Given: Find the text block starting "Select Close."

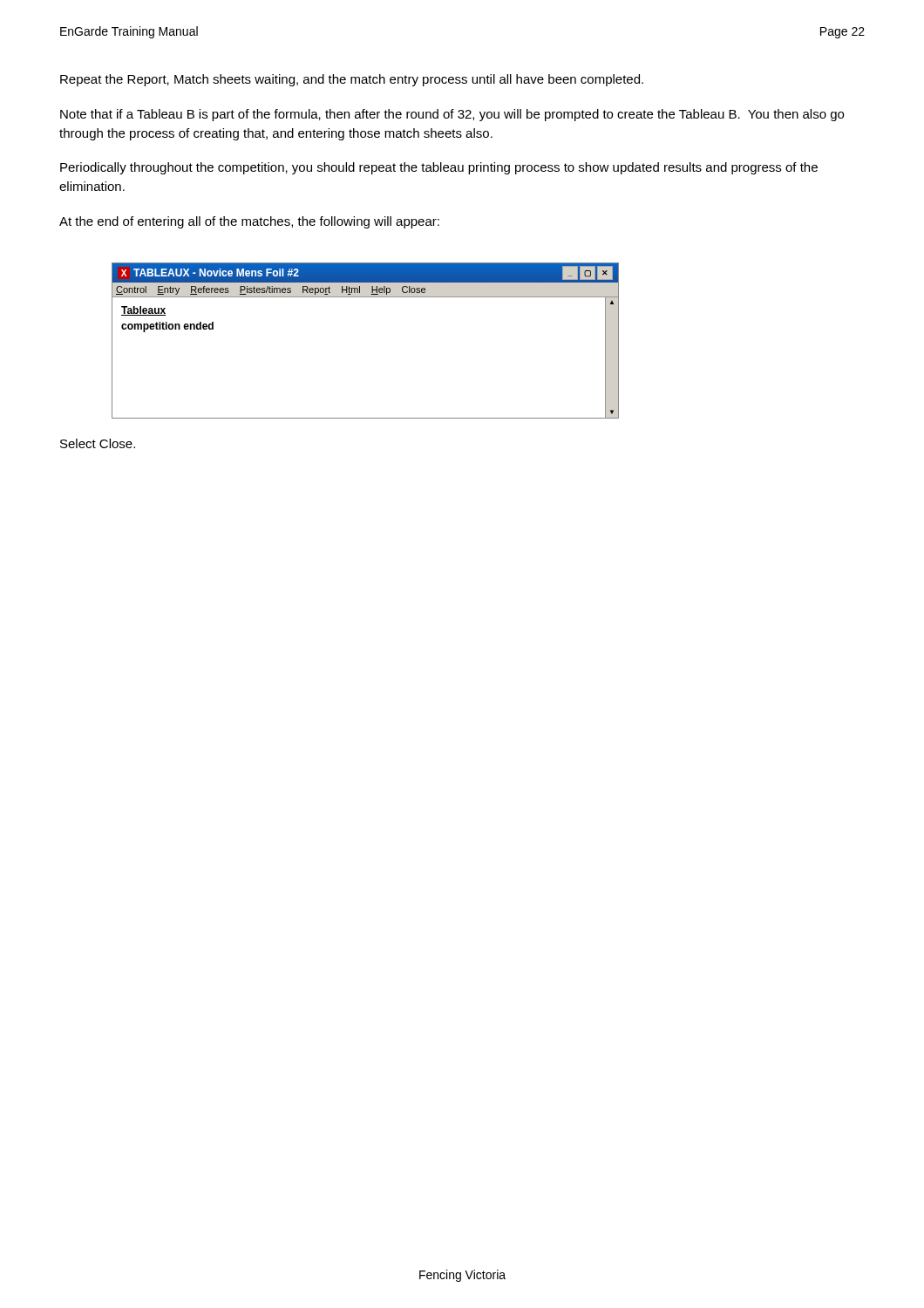Looking at the screenshot, I should pyautogui.click(x=98, y=443).
